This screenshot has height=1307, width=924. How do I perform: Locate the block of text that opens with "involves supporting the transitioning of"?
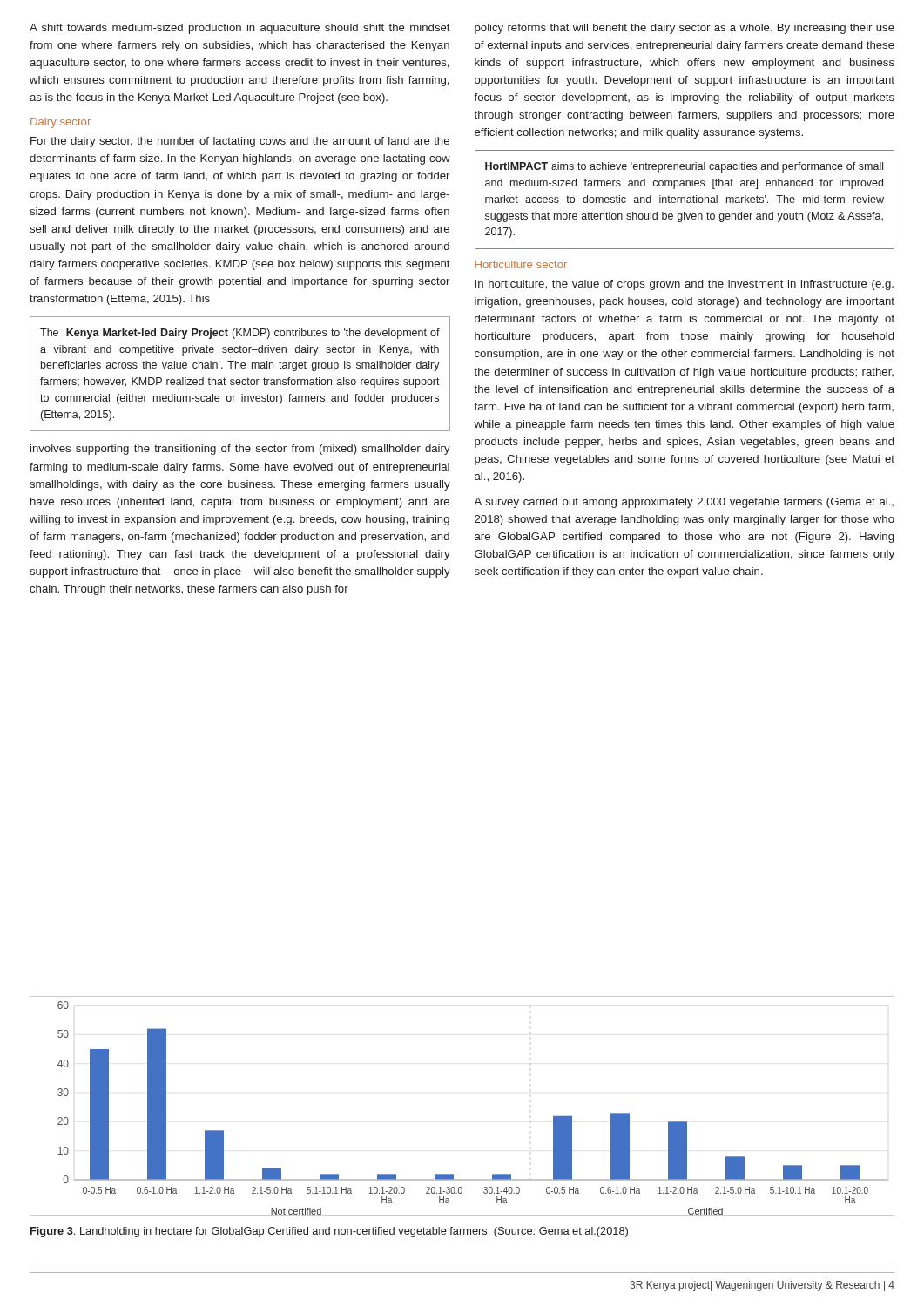click(x=240, y=519)
